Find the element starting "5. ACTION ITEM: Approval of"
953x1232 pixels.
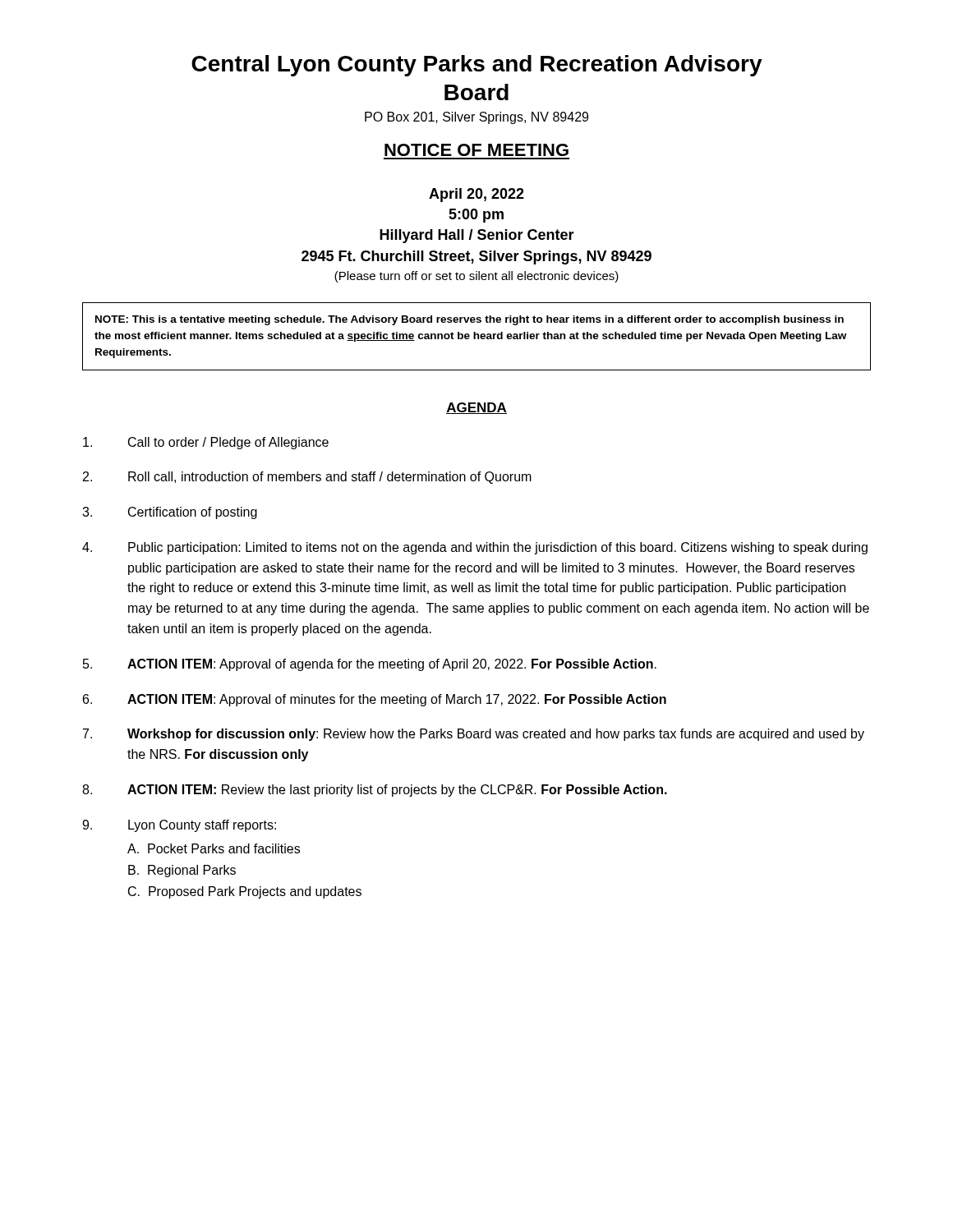[x=476, y=665]
